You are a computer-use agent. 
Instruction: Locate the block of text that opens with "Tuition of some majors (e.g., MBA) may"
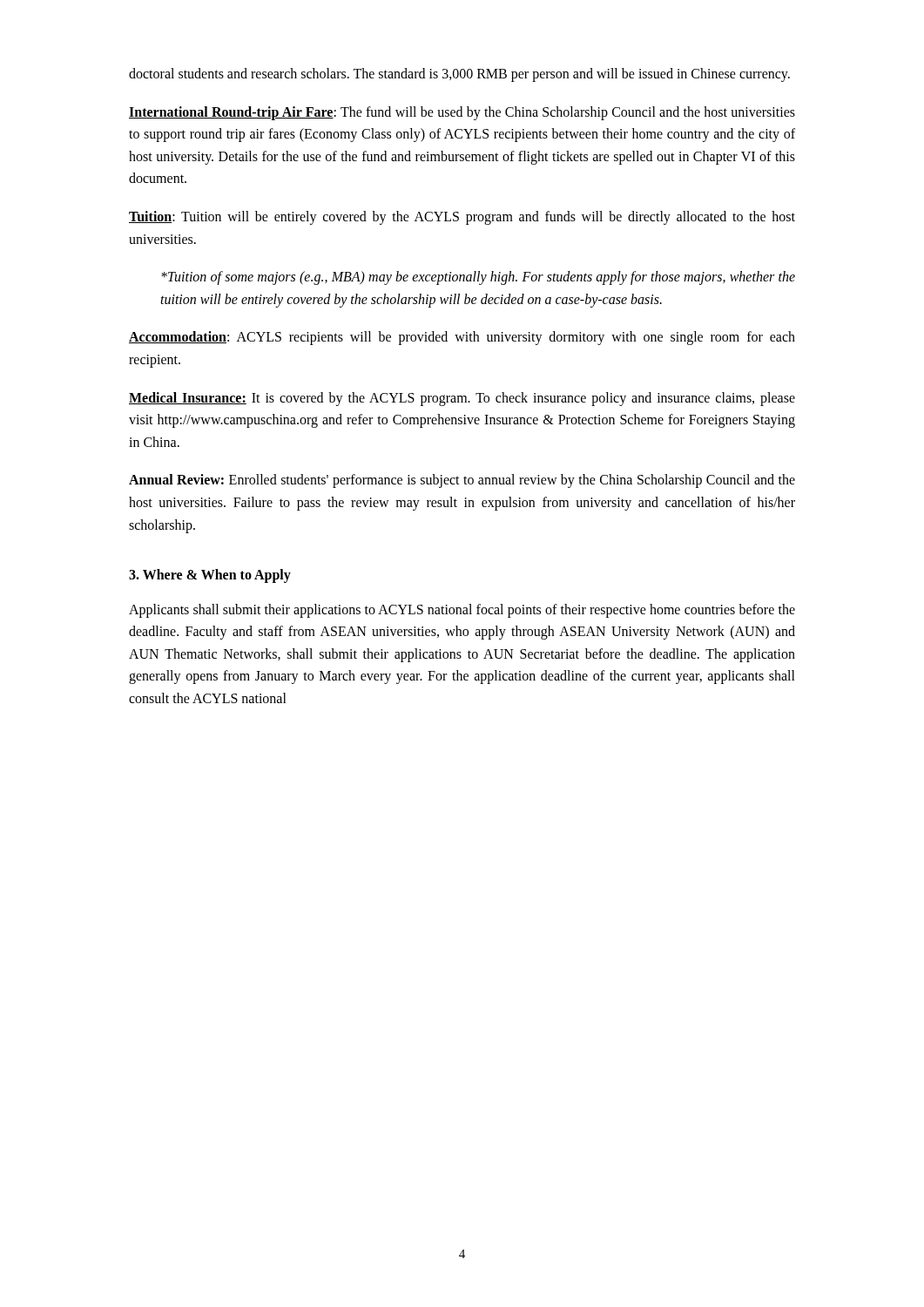(478, 288)
